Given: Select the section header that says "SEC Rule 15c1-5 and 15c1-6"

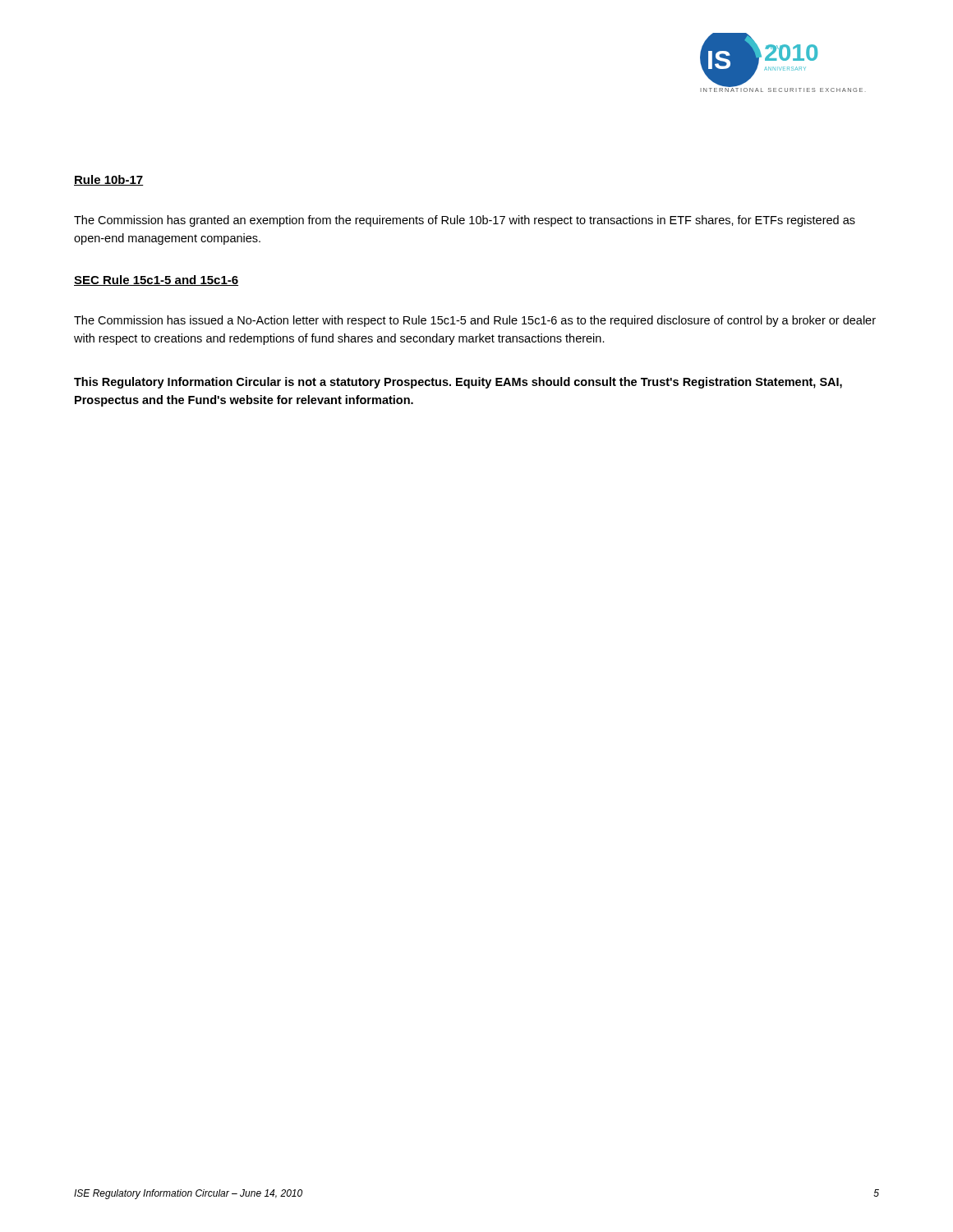Looking at the screenshot, I should pyautogui.click(x=156, y=280).
